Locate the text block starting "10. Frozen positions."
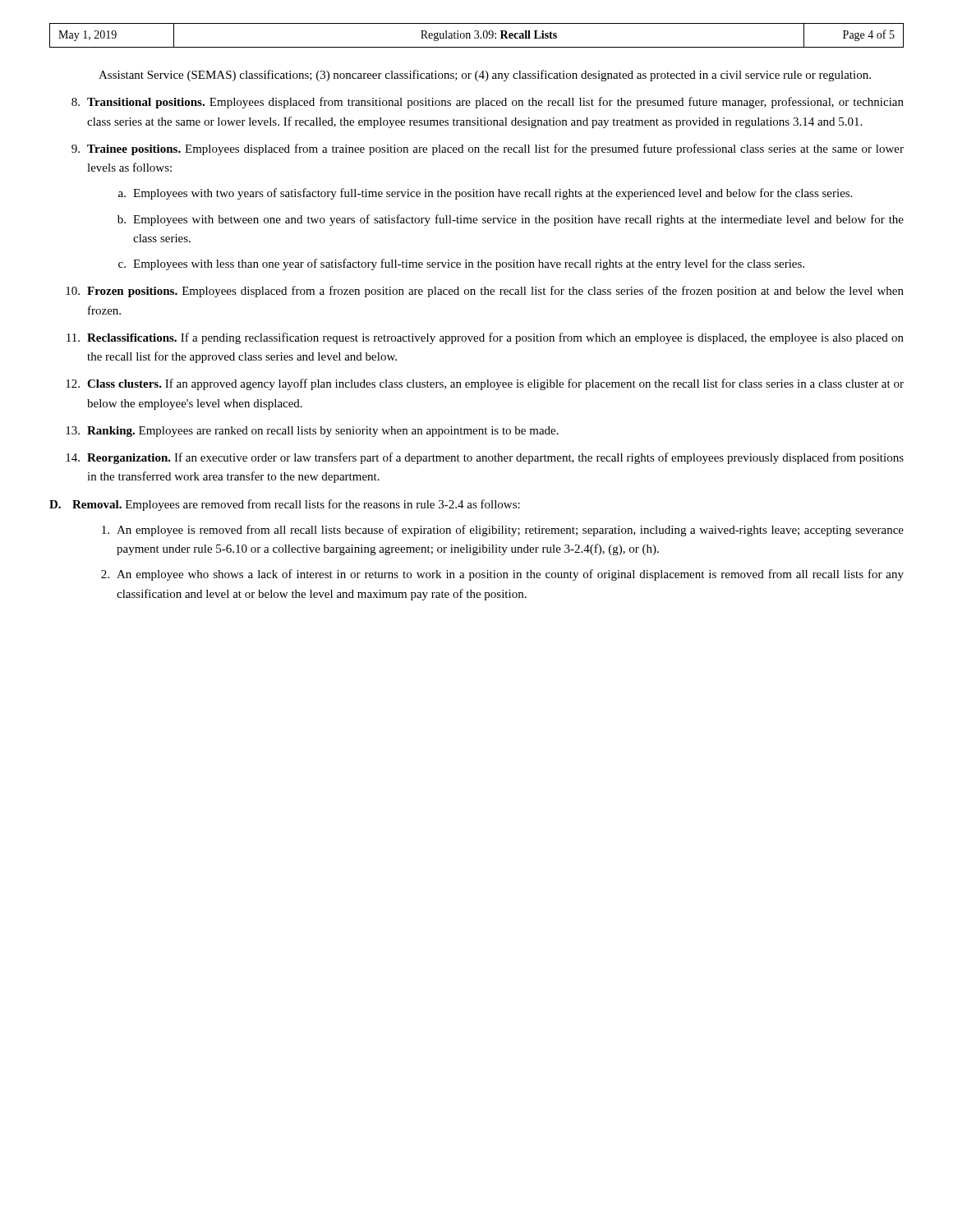The image size is (953, 1232). pyautogui.click(x=476, y=301)
